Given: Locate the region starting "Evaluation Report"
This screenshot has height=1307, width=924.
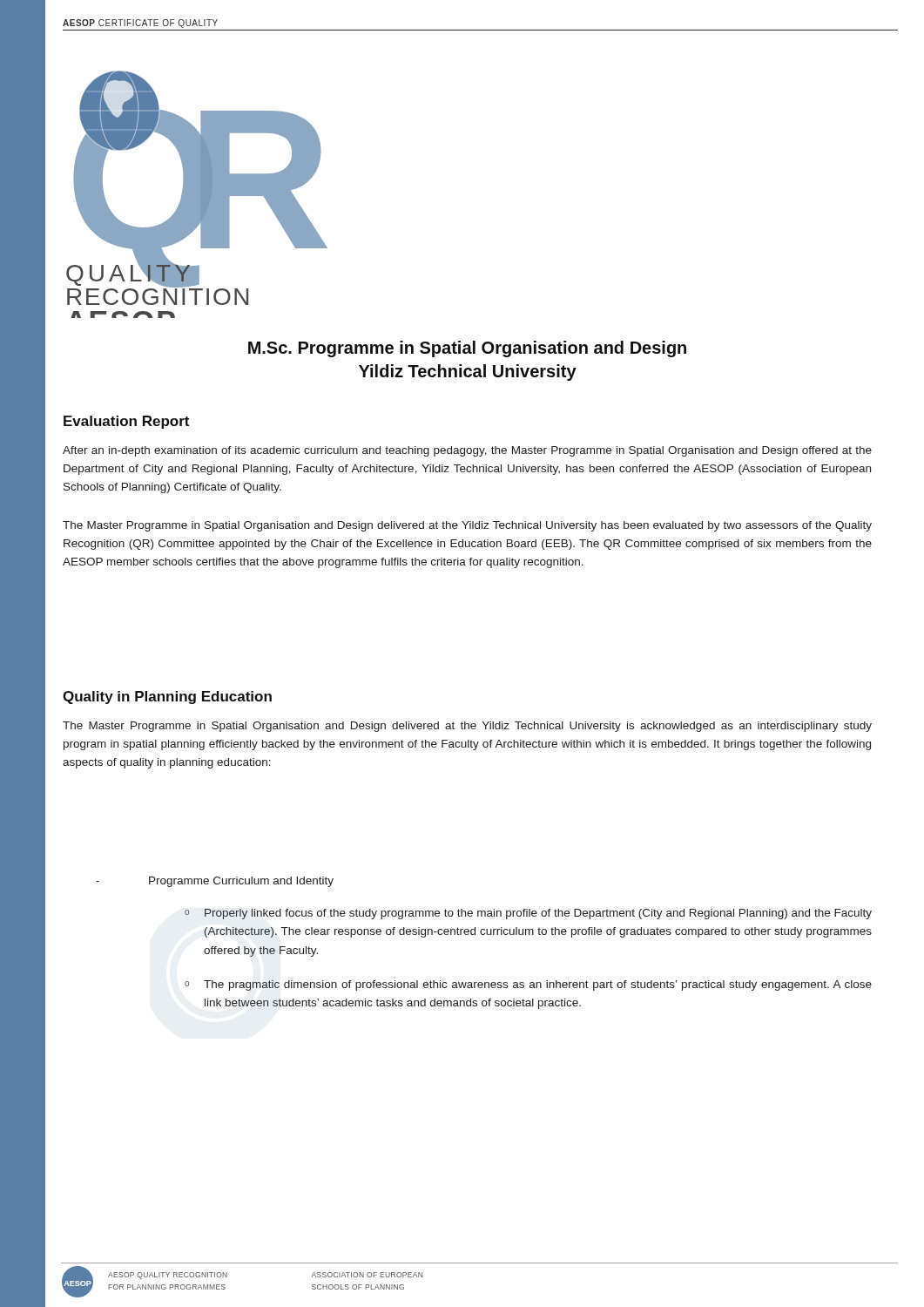Looking at the screenshot, I should coord(126,421).
